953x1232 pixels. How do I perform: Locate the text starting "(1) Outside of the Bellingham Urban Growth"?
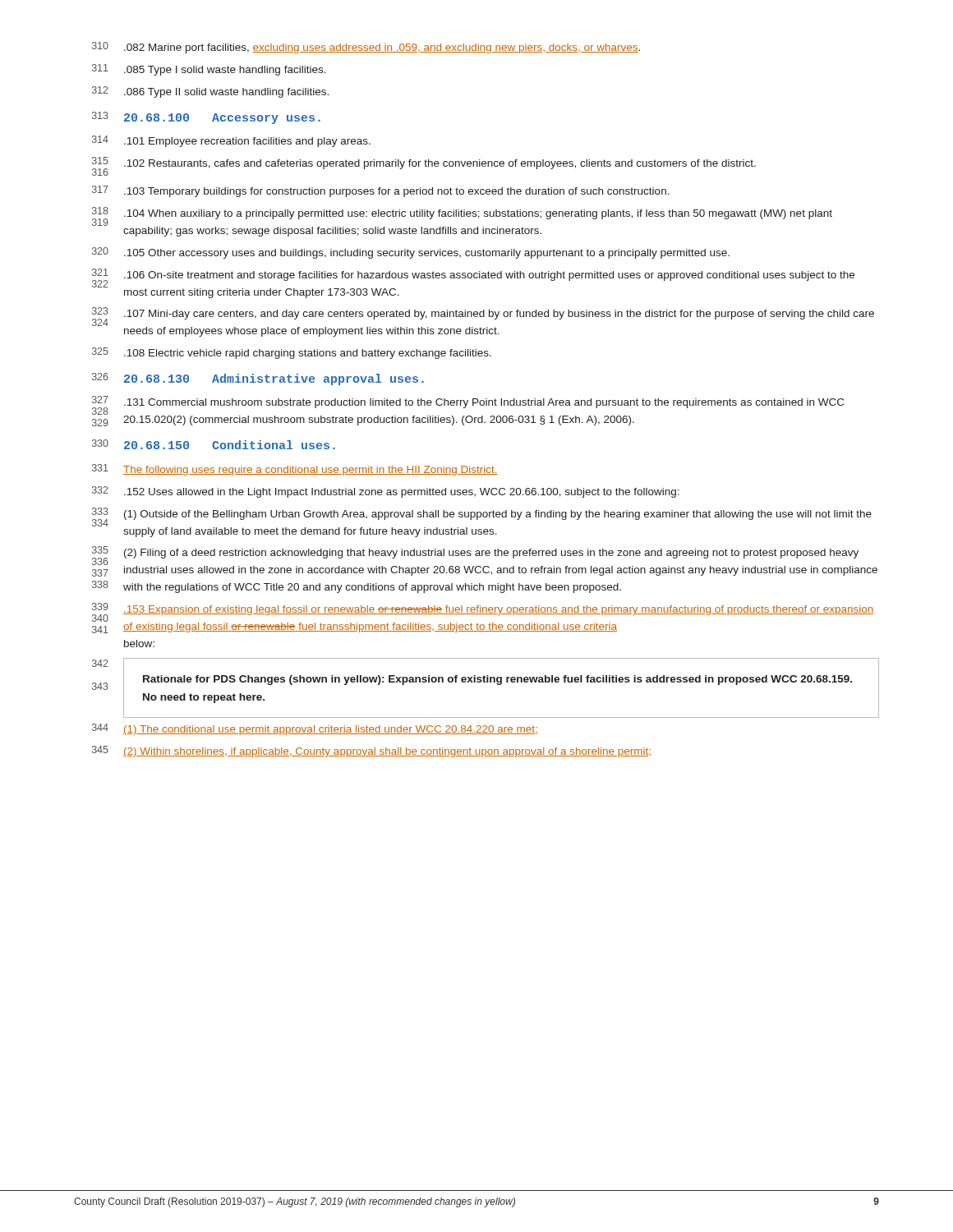tap(497, 522)
